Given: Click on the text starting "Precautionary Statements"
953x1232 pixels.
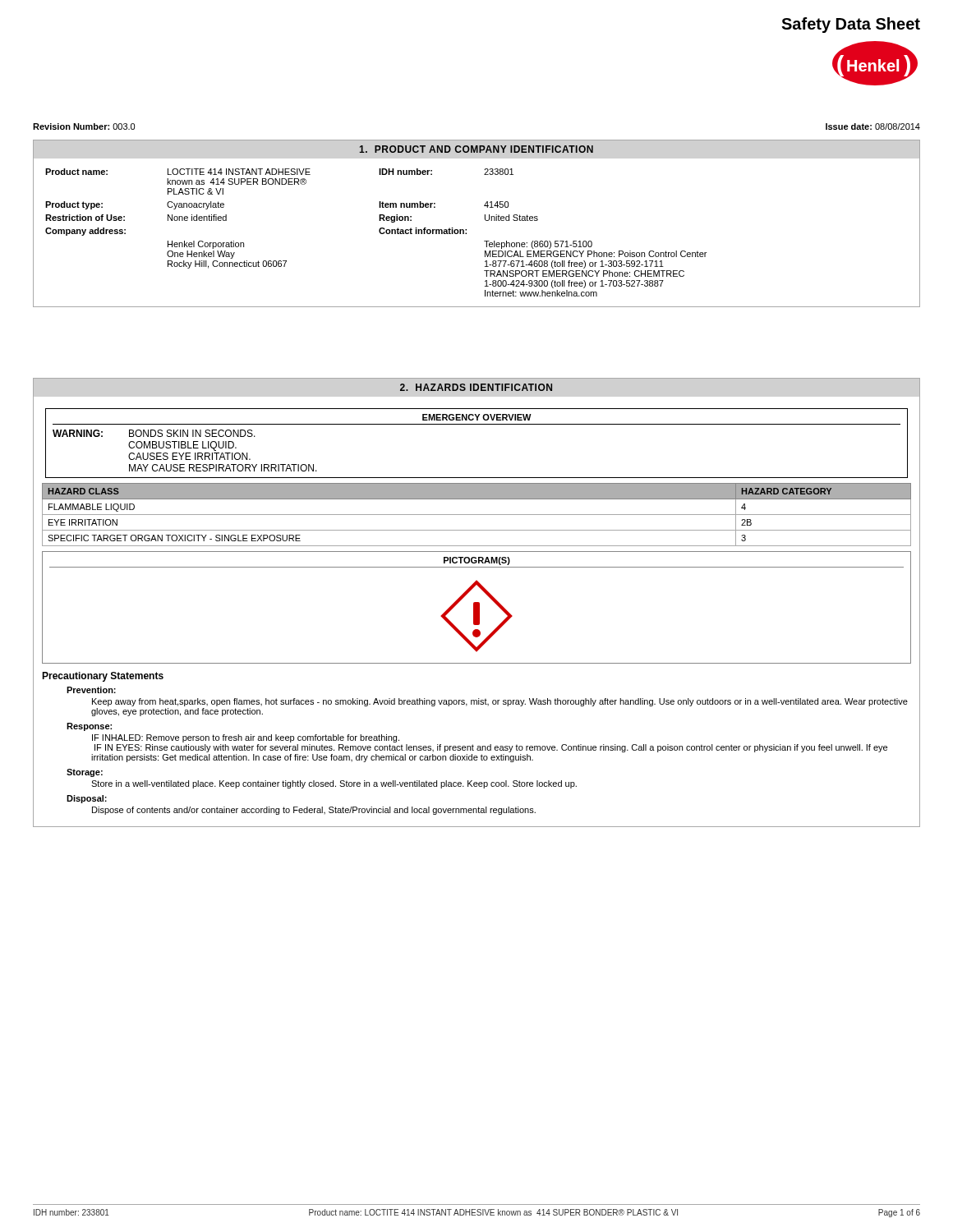Looking at the screenshot, I should click(103, 676).
